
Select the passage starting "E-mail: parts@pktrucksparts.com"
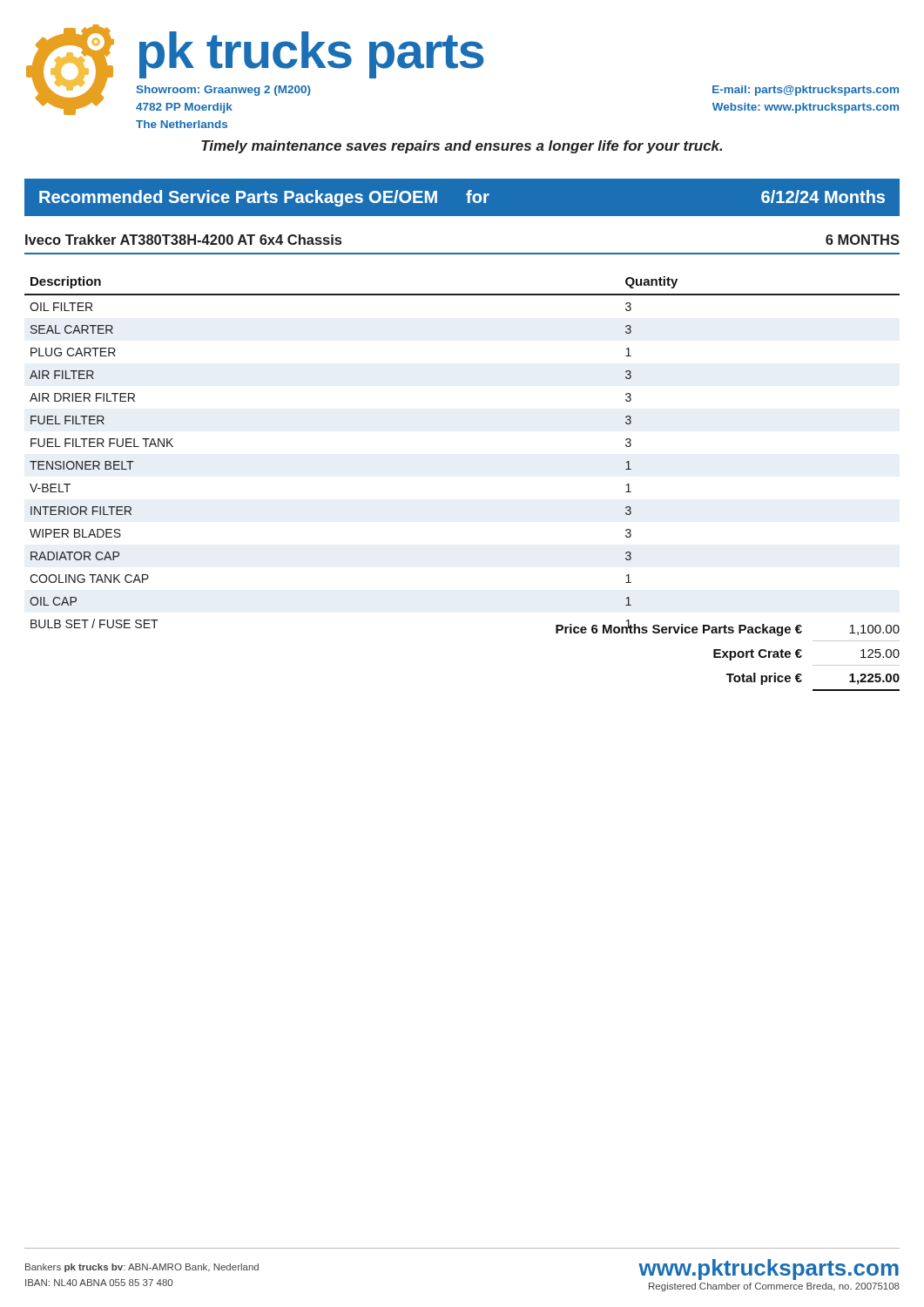coord(806,89)
